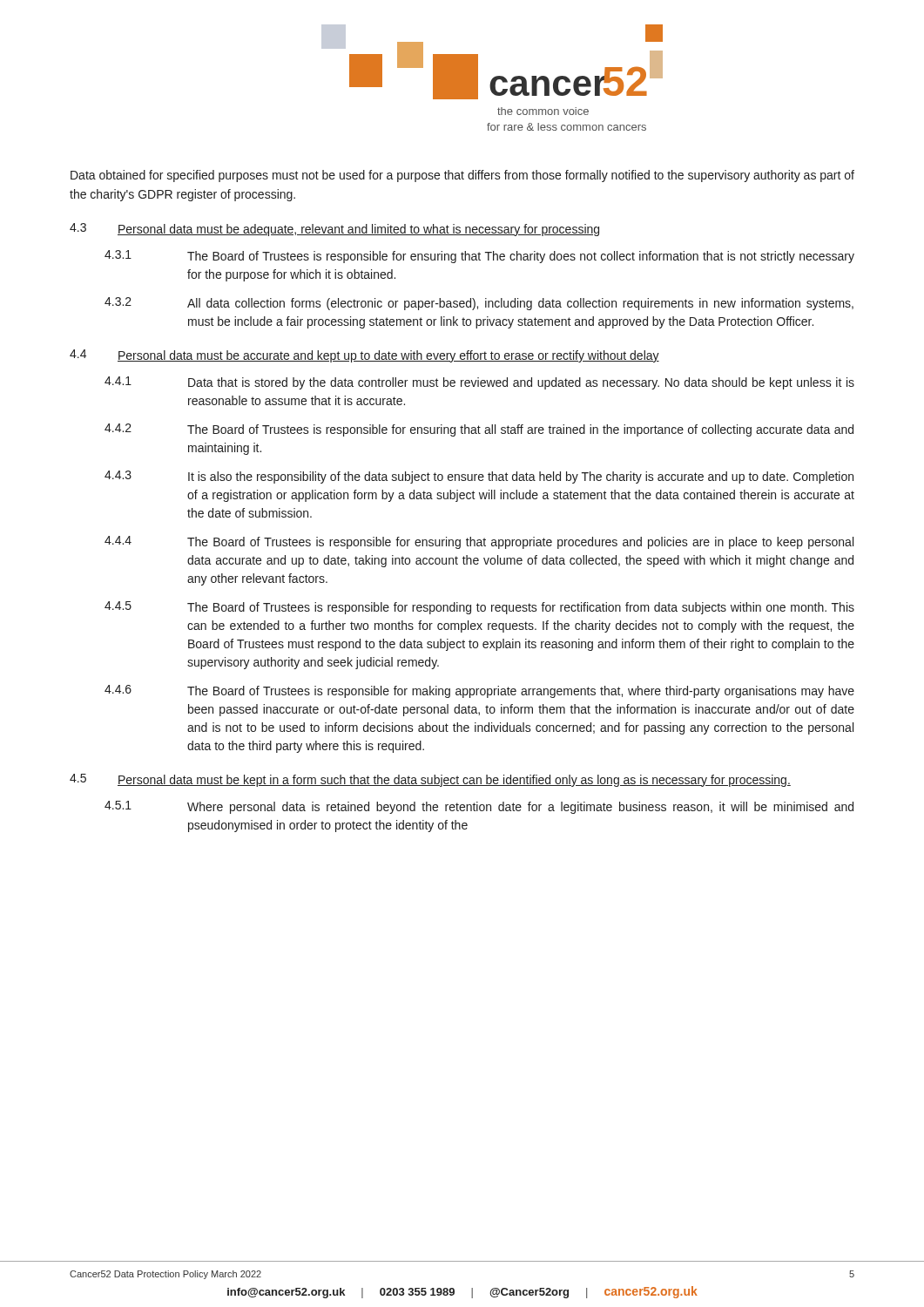Locate the block of text that opens with "4.3.1 The Board of Trustees is"
The image size is (924, 1307).
462,266
